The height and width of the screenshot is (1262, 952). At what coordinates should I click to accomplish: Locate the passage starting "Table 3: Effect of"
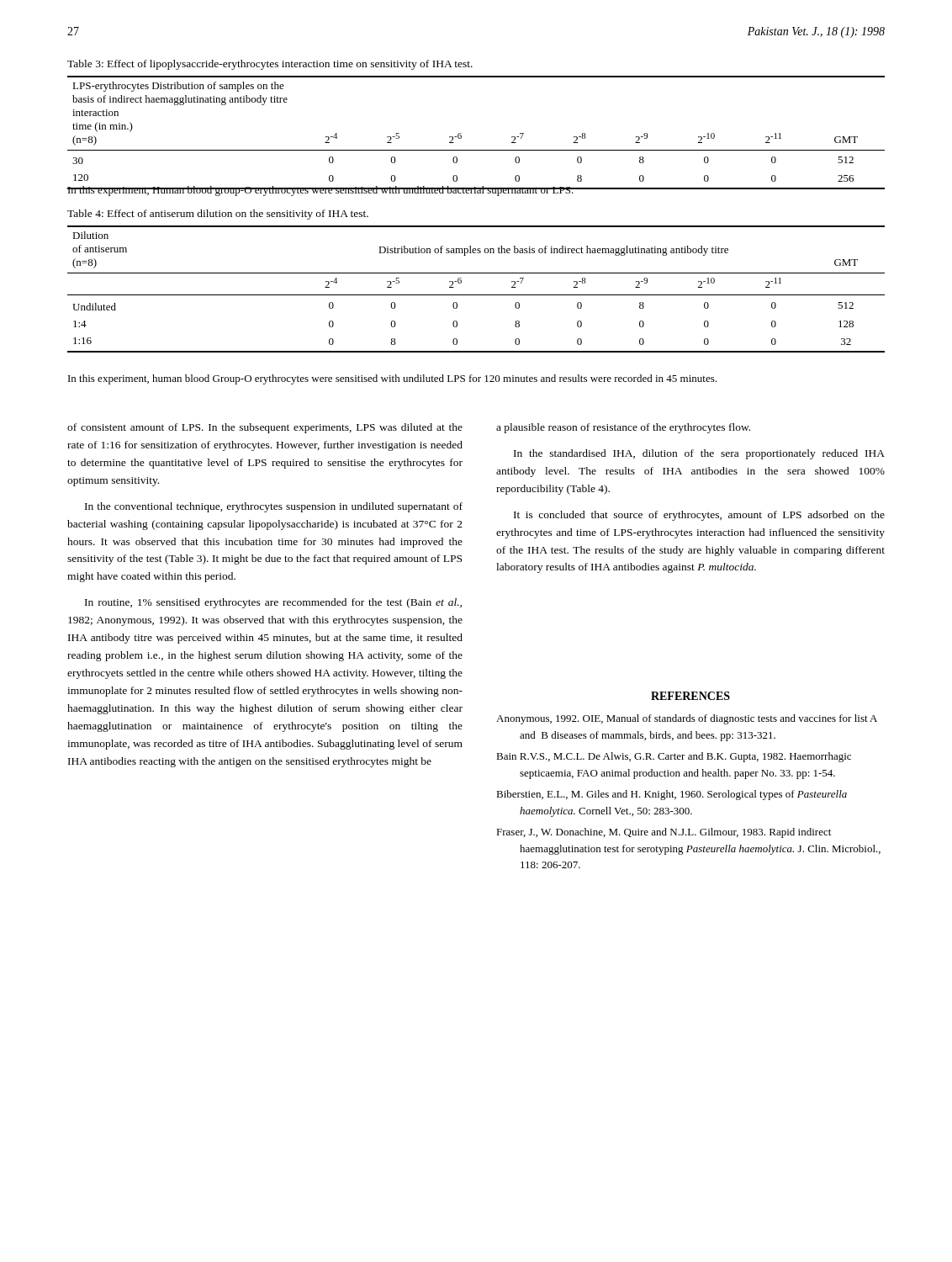(x=270, y=63)
